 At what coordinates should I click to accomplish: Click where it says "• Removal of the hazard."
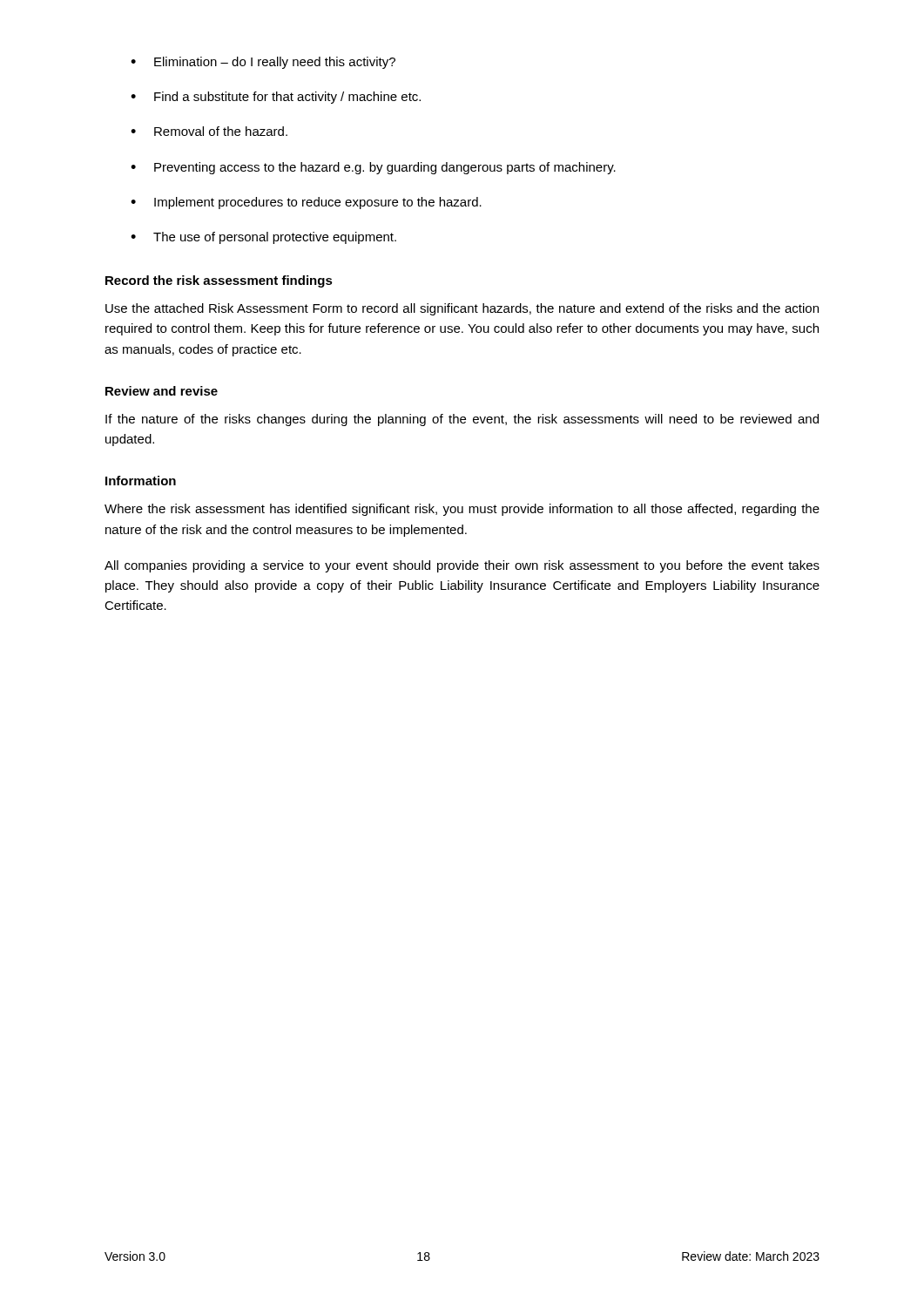[x=210, y=133]
